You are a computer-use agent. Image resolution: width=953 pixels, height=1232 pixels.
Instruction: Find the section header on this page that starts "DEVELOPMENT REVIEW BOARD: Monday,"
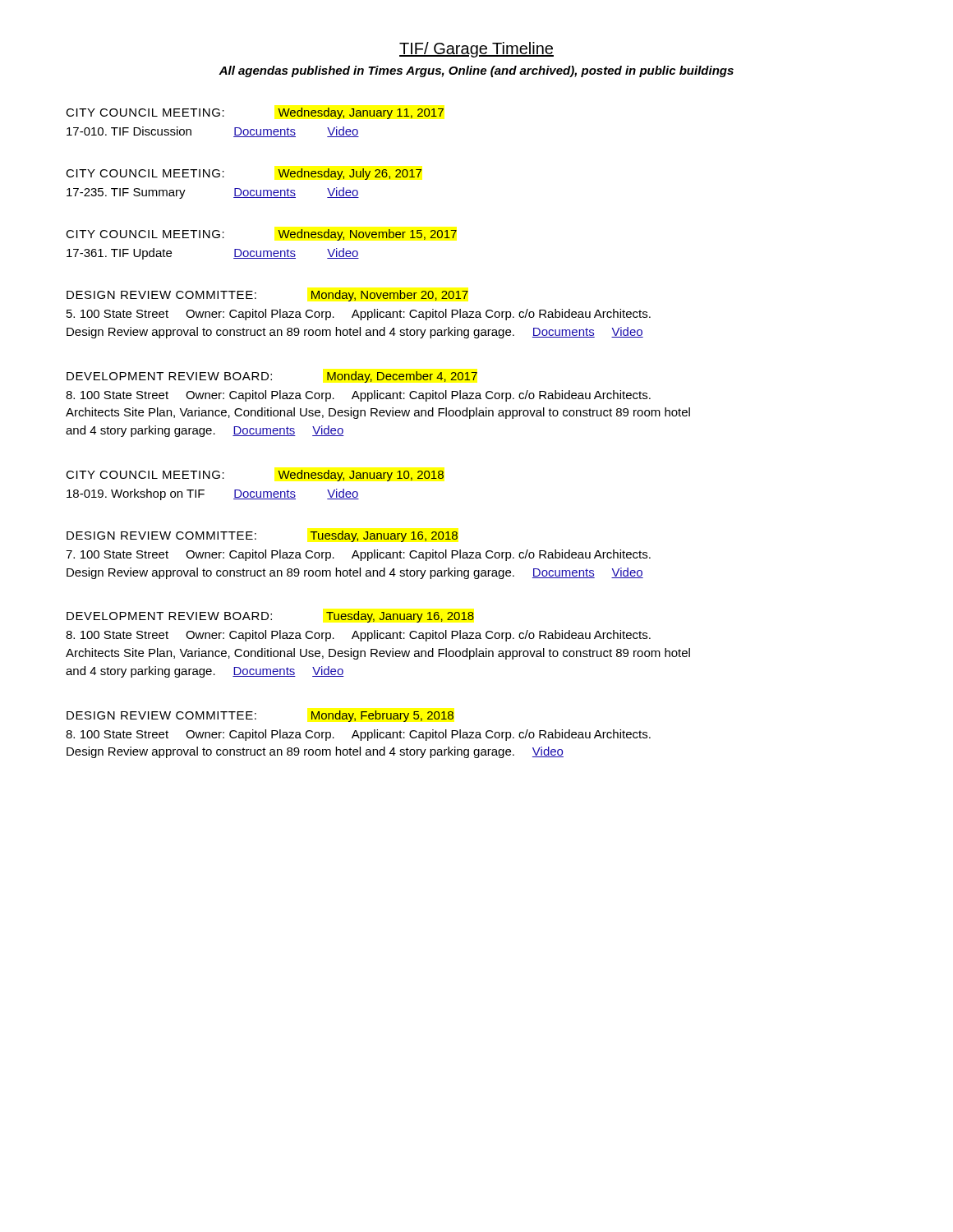272,375
